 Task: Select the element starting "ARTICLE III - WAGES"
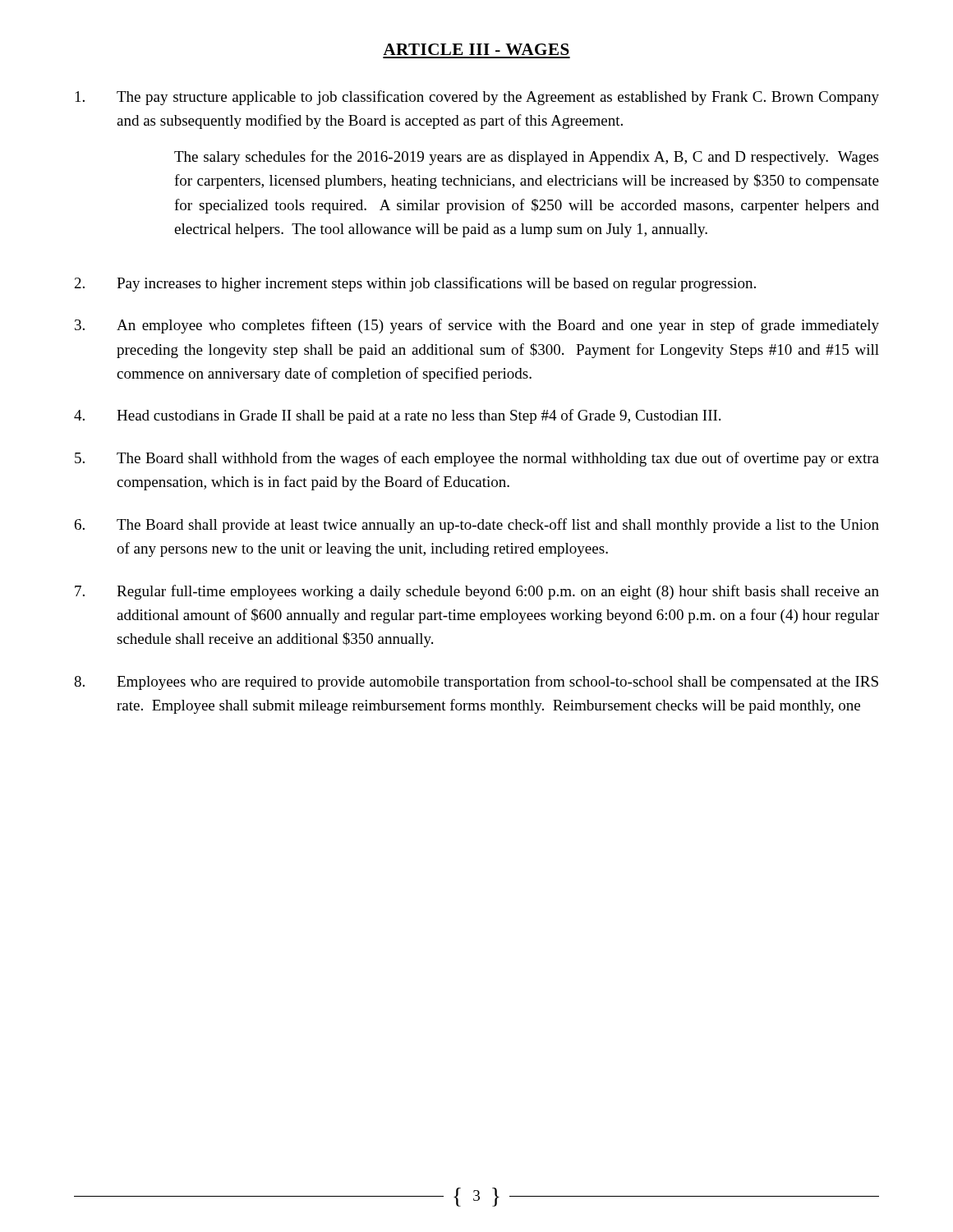tap(476, 49)
